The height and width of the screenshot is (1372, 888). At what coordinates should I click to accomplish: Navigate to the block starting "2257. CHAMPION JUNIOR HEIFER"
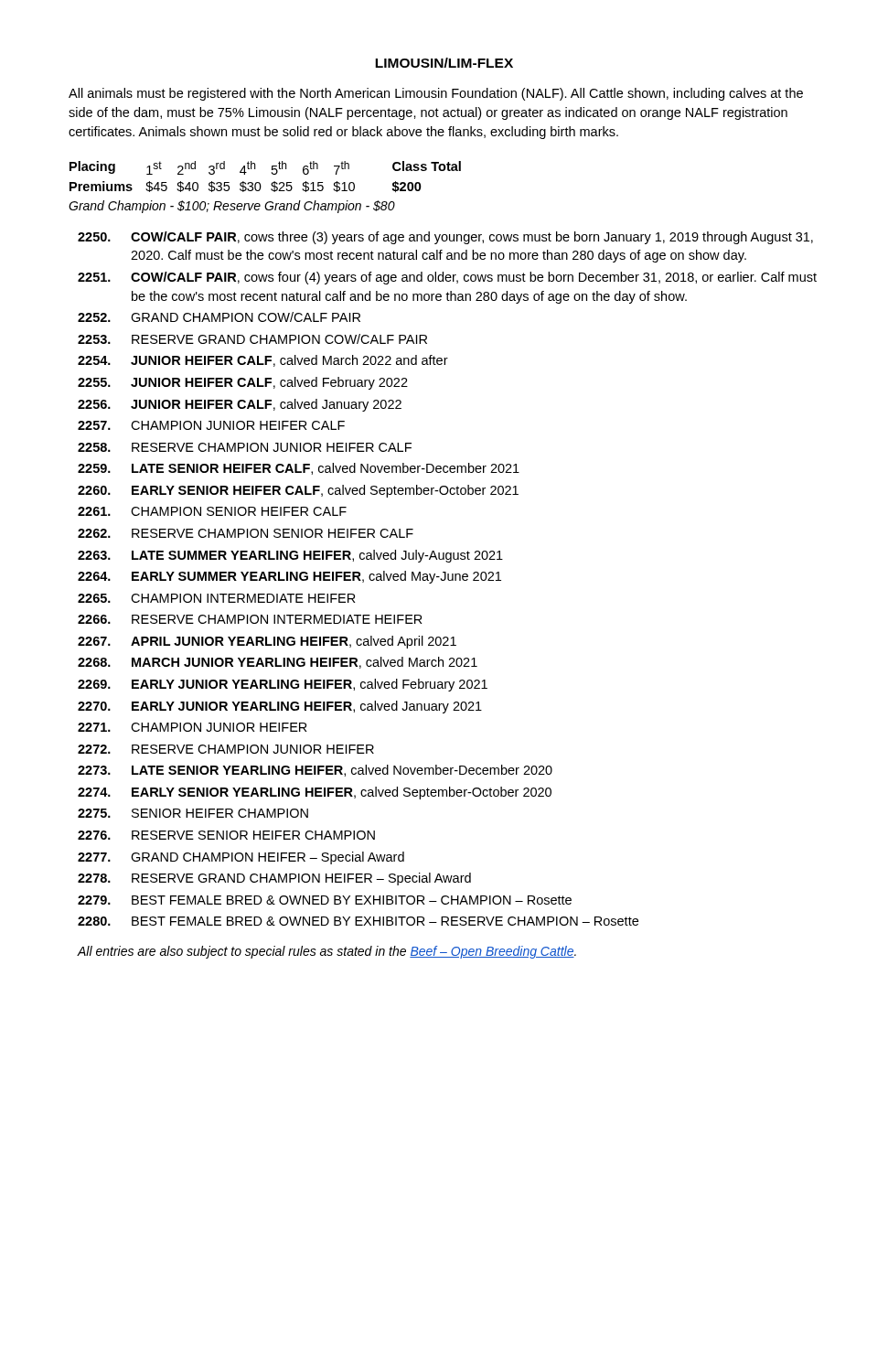[x=211, y=425]
